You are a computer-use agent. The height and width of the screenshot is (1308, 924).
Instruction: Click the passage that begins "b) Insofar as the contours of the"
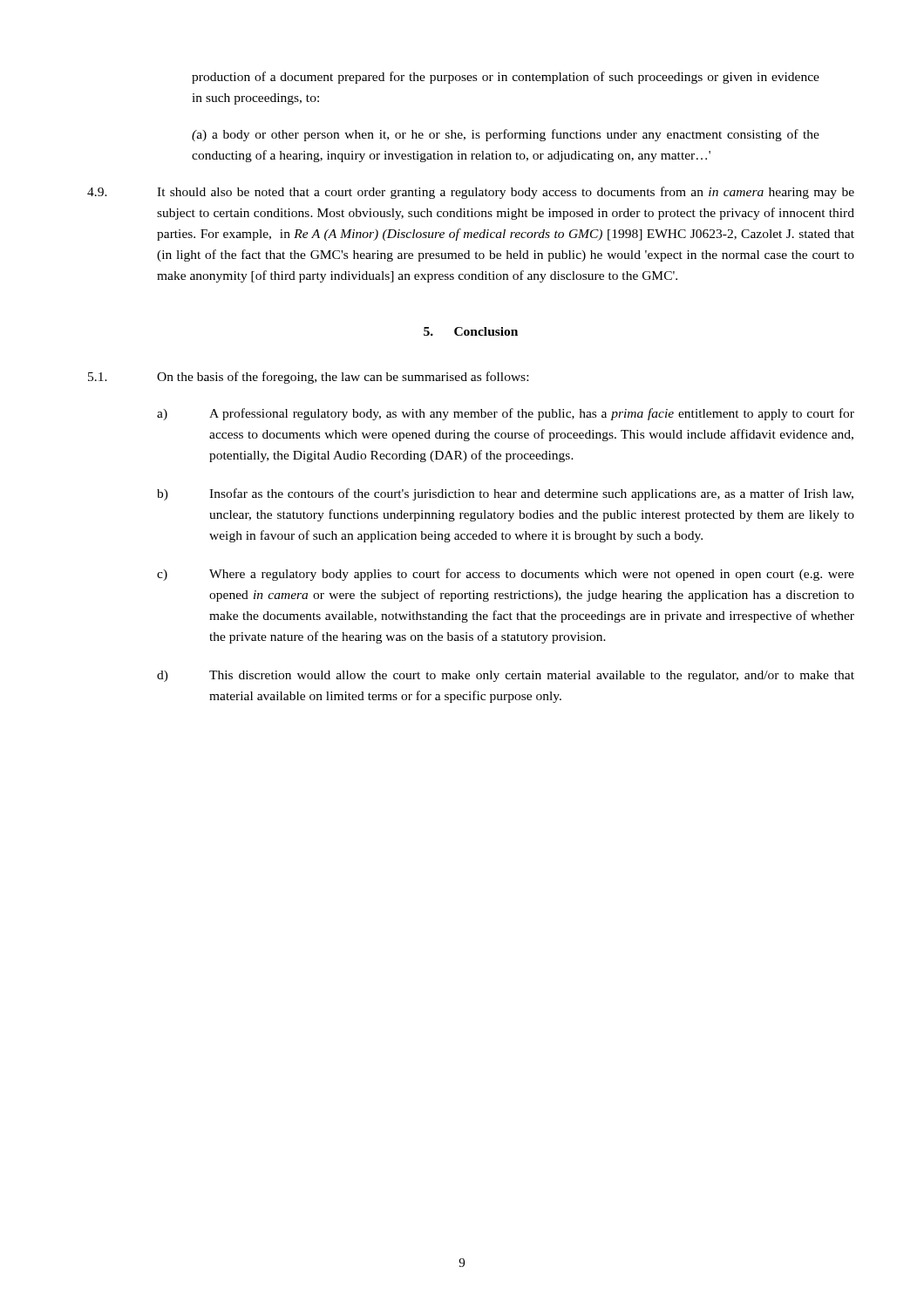coord(506,514)
